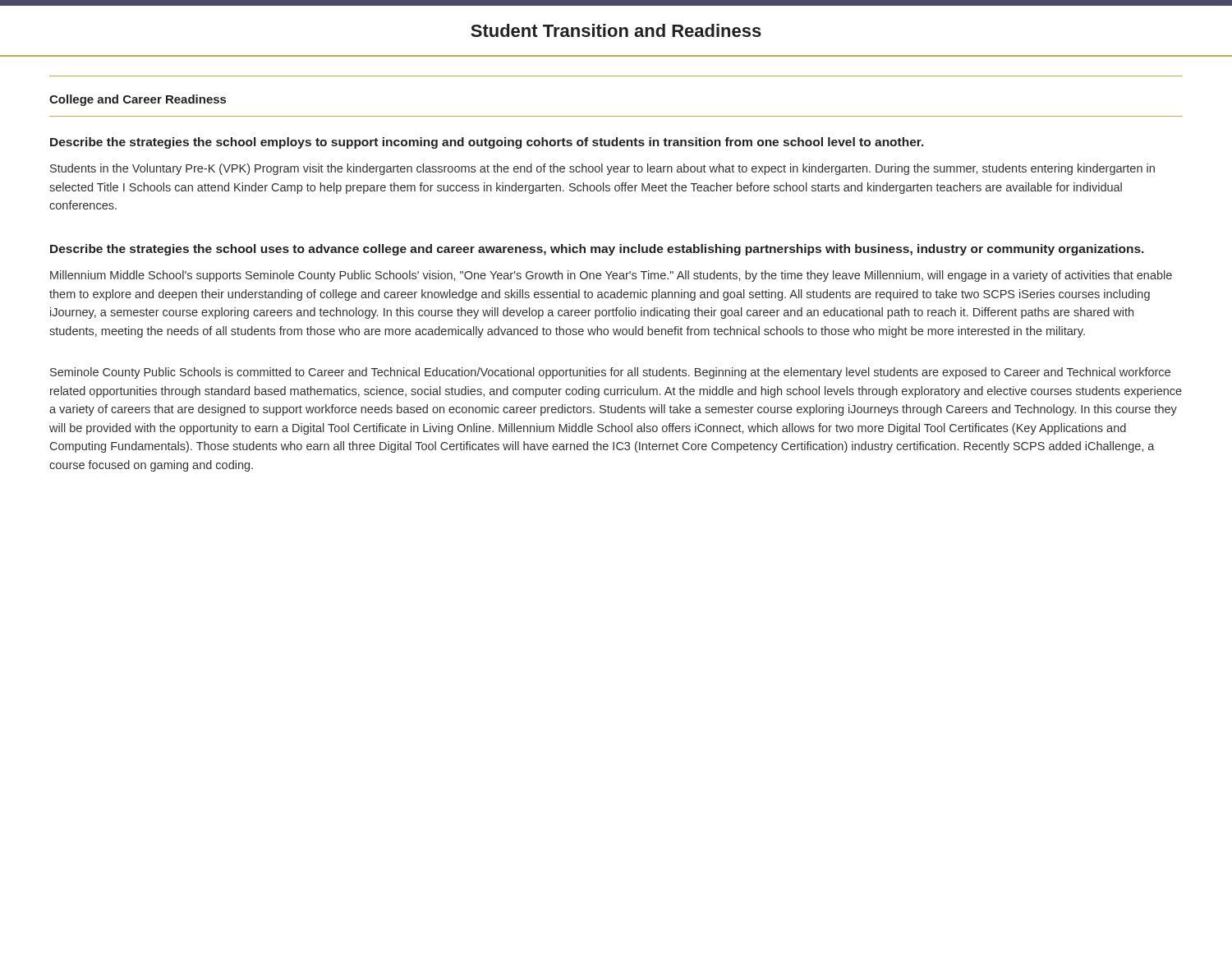1232x953 pixels.
Task: Where is the passage that starts "Describe the strategies the school employs"?
Action: [616, 142]
